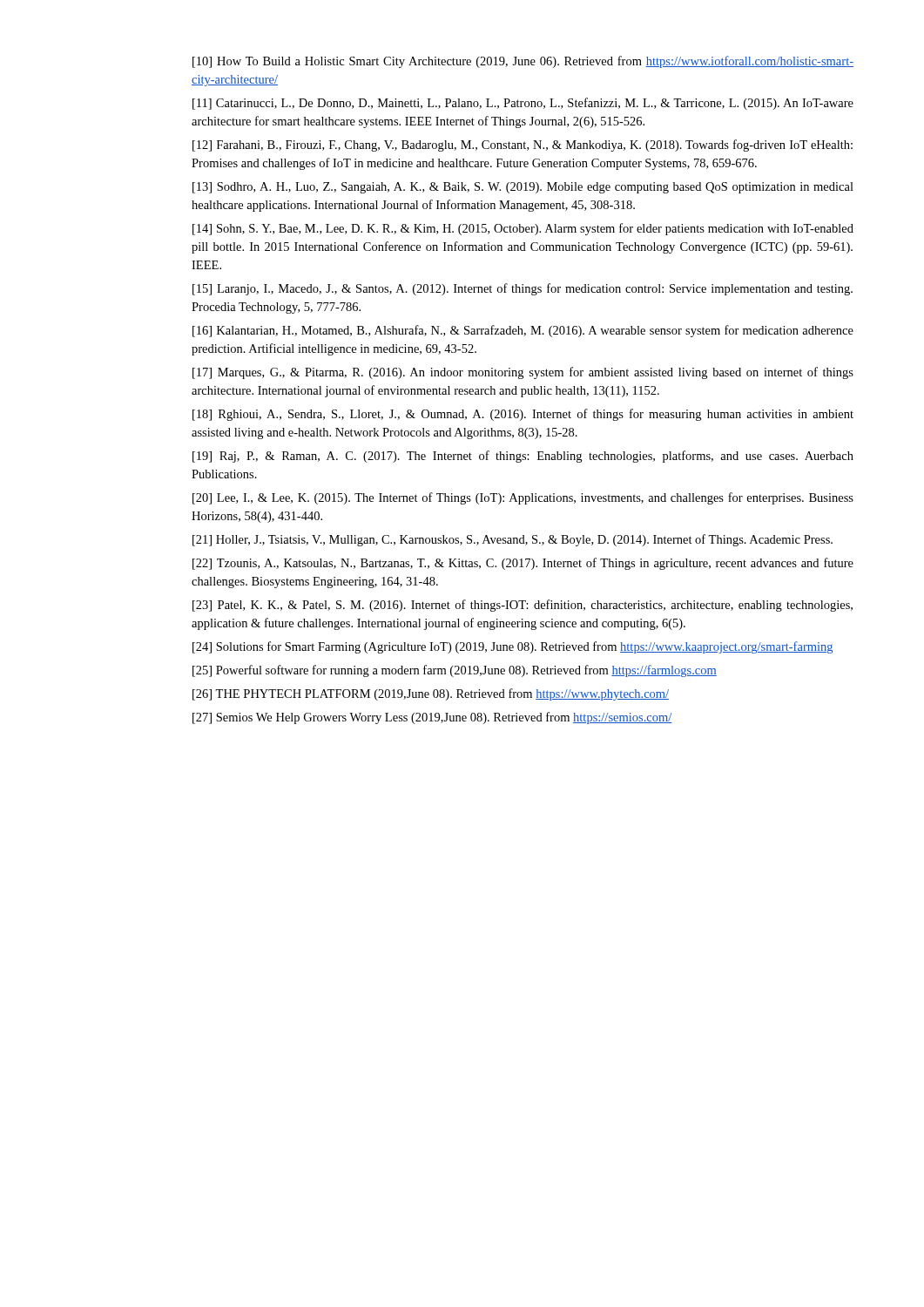Find the element starting "[10] How To Build a"
The image size is (924, 1307).
[x=523, y=70]
